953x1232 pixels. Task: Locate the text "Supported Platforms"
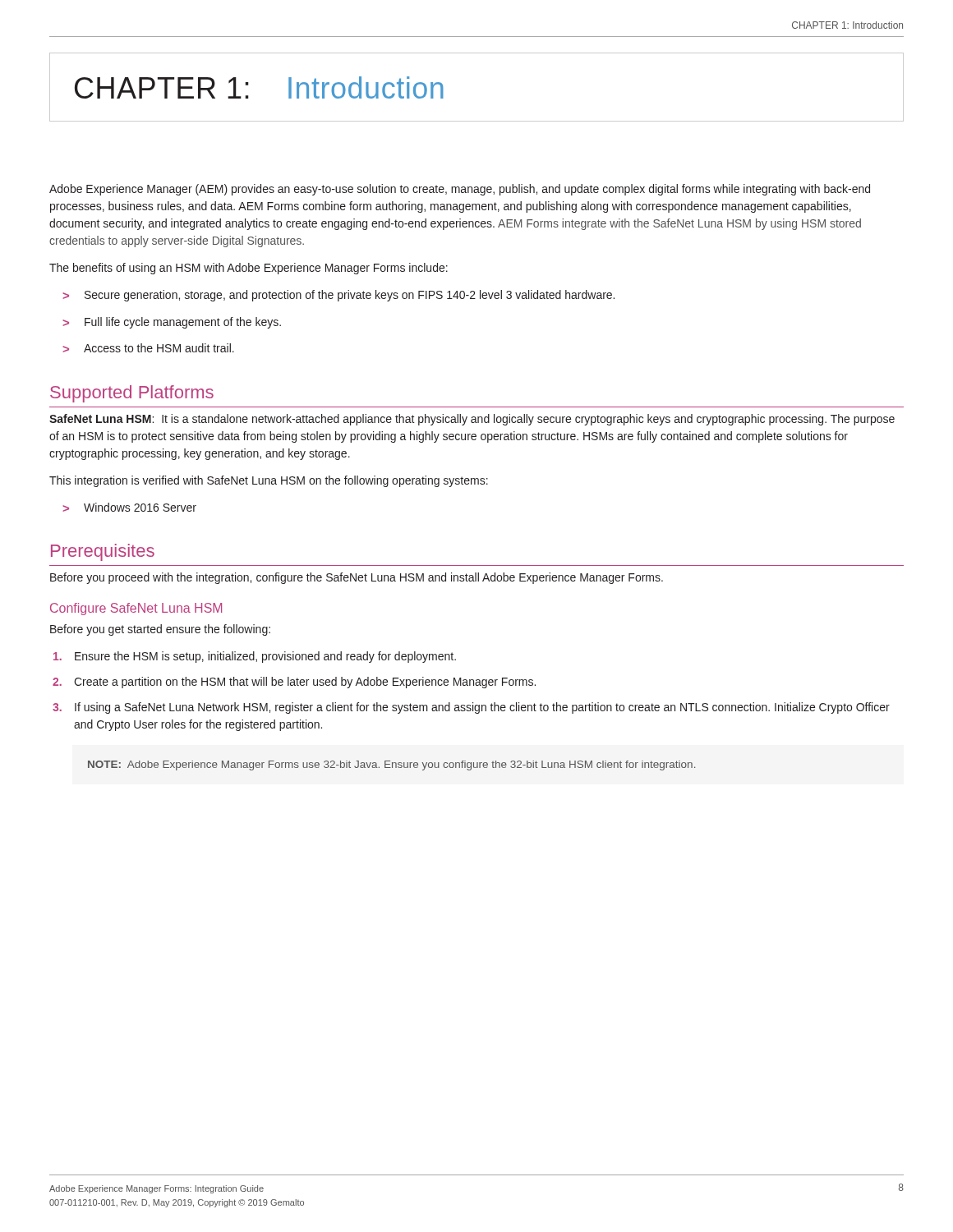tap(132, 394)
